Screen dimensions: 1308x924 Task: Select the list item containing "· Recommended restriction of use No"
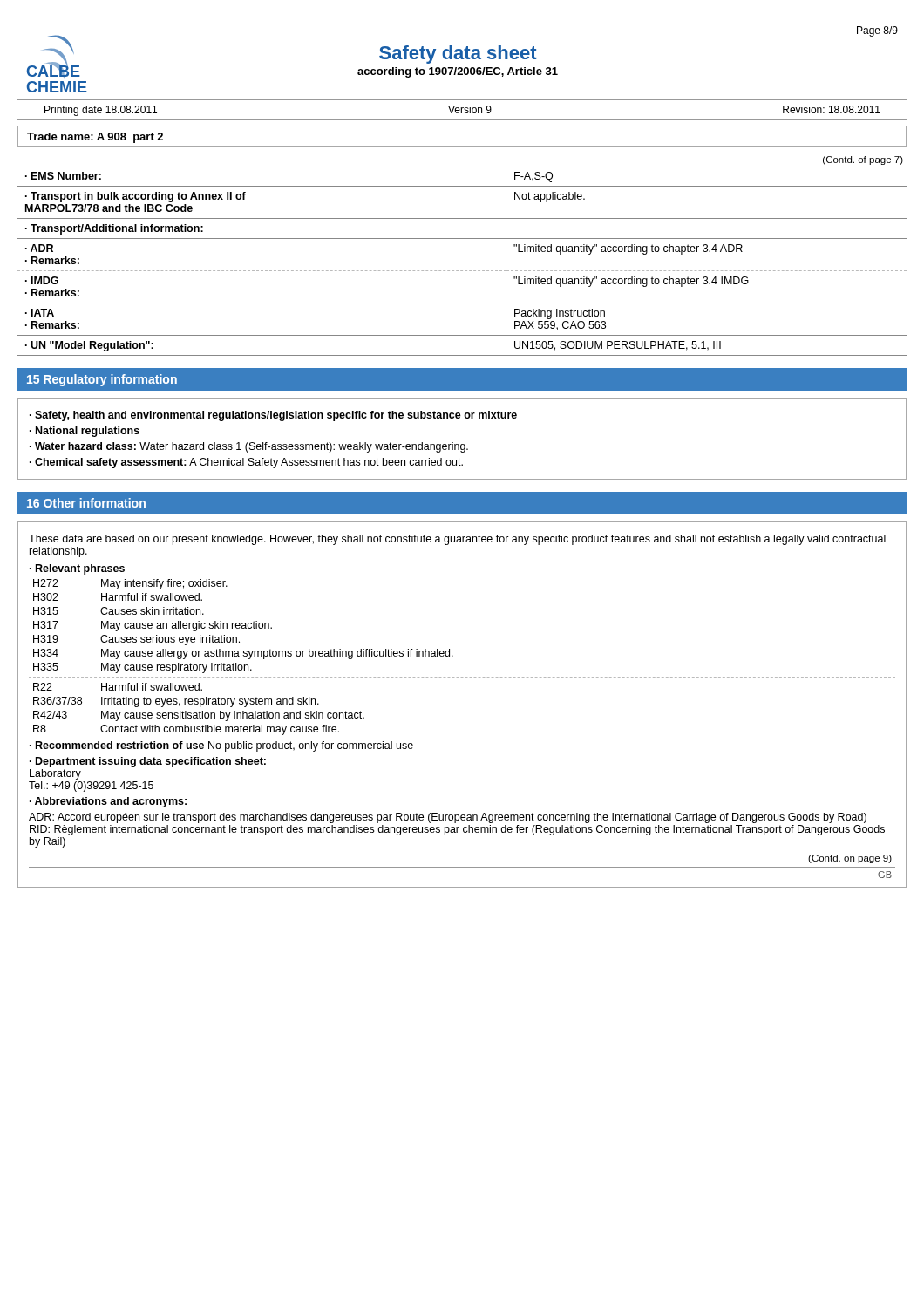pyautogui.click(x=221, y=746)
